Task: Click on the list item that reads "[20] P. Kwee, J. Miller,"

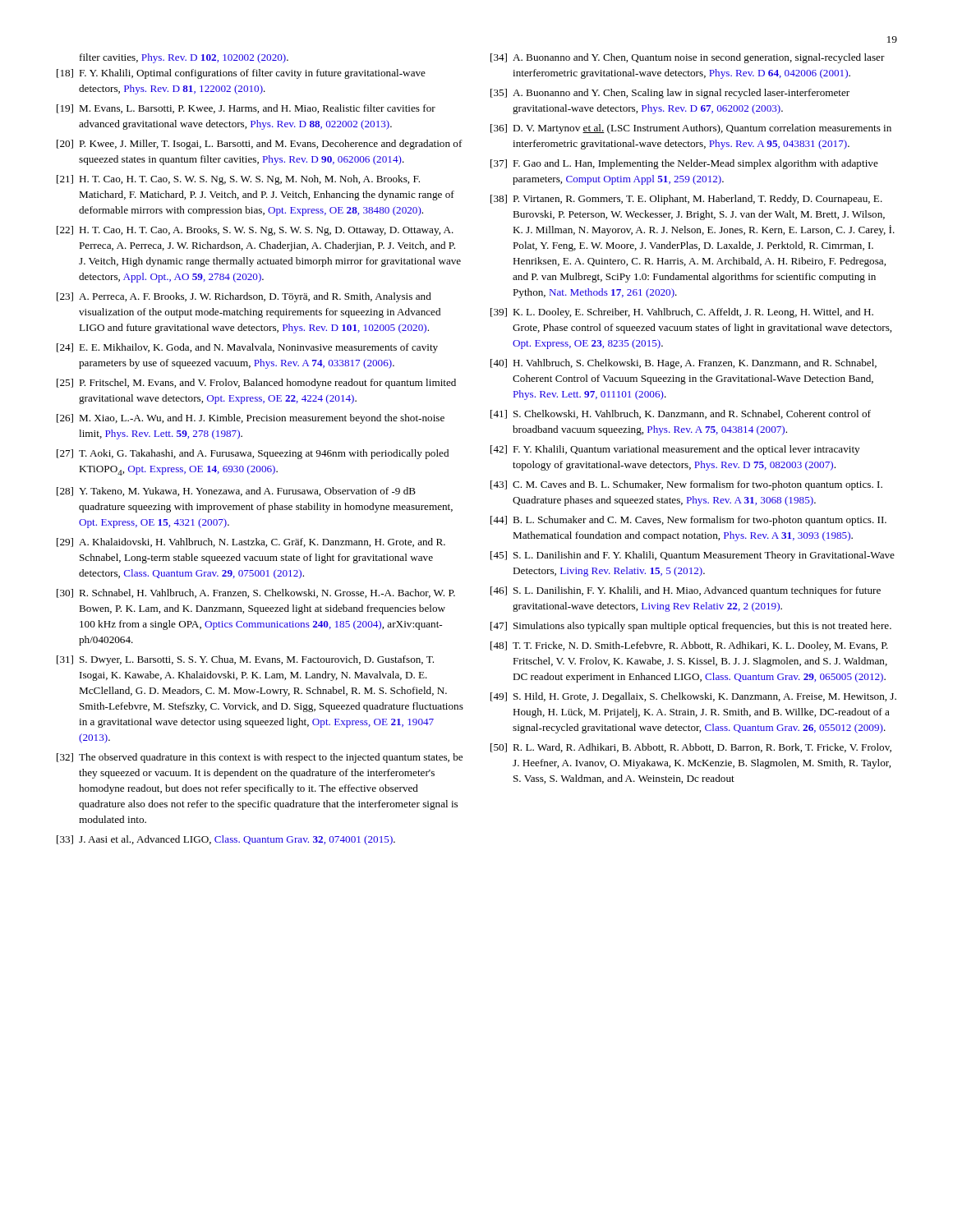Action: (x=260, y=151)
